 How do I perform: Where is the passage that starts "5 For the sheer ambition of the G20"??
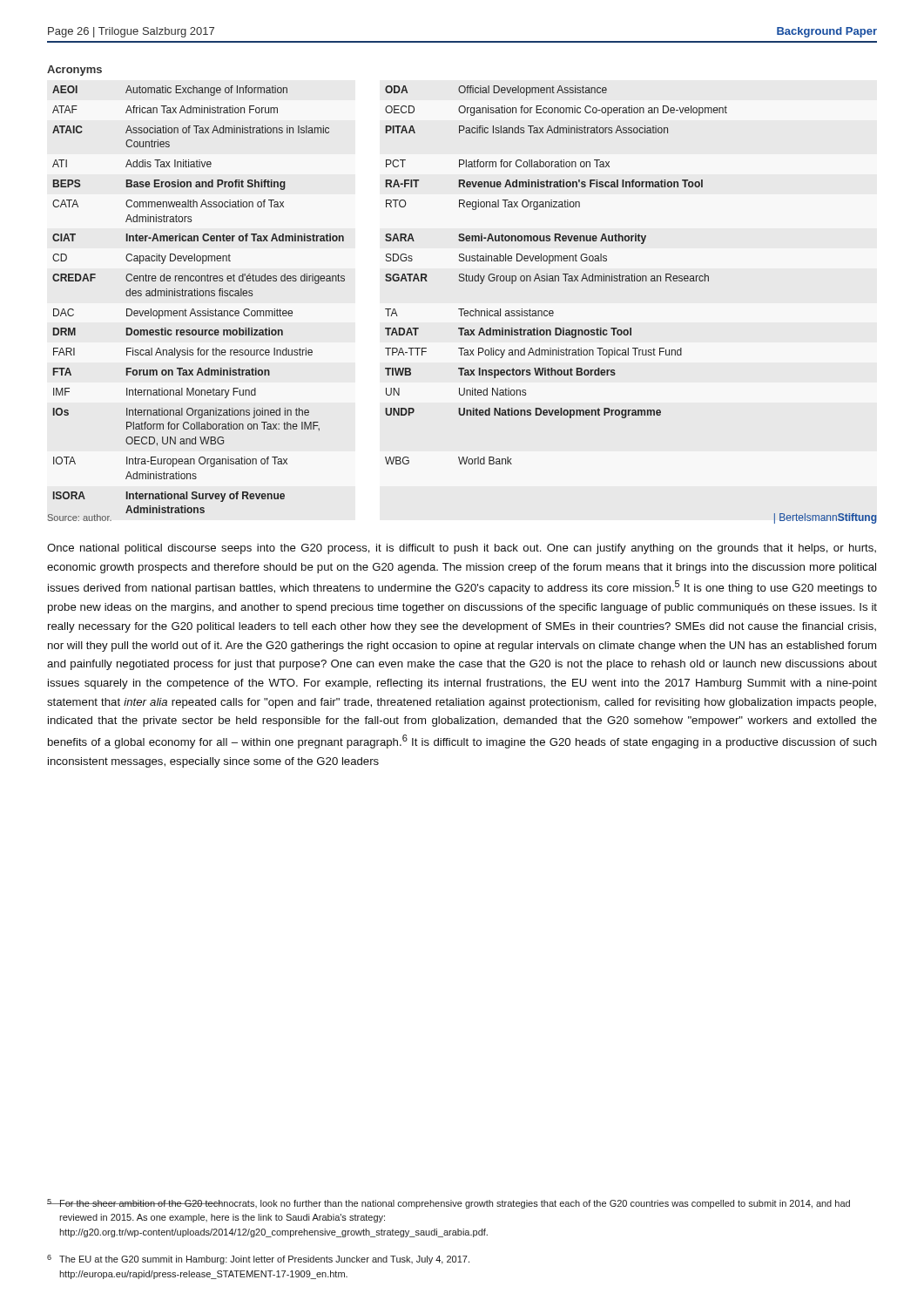click(x=462, y=1217)
